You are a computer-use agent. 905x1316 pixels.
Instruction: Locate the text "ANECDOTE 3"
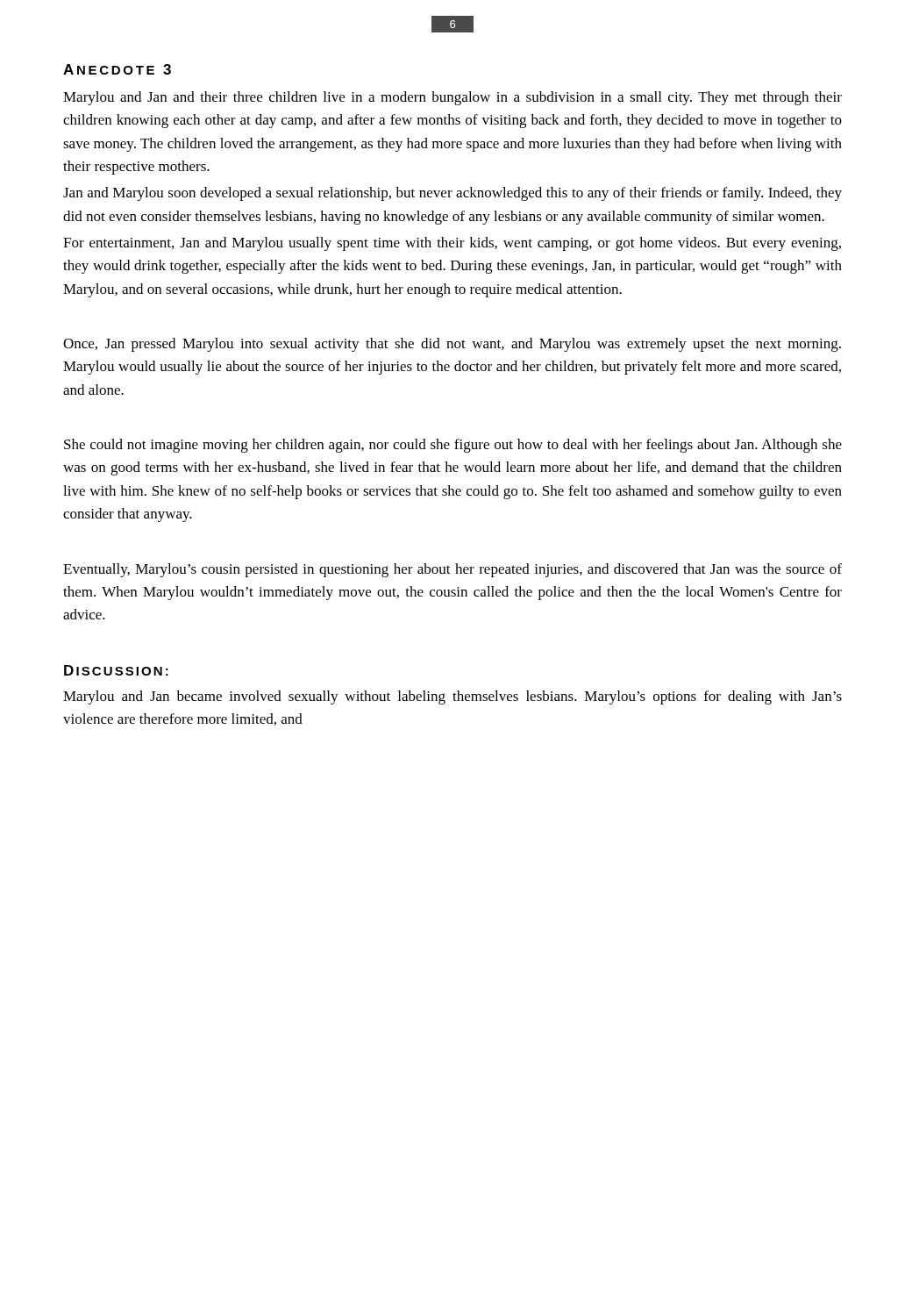pyautogui.click(x=119, y=70)
